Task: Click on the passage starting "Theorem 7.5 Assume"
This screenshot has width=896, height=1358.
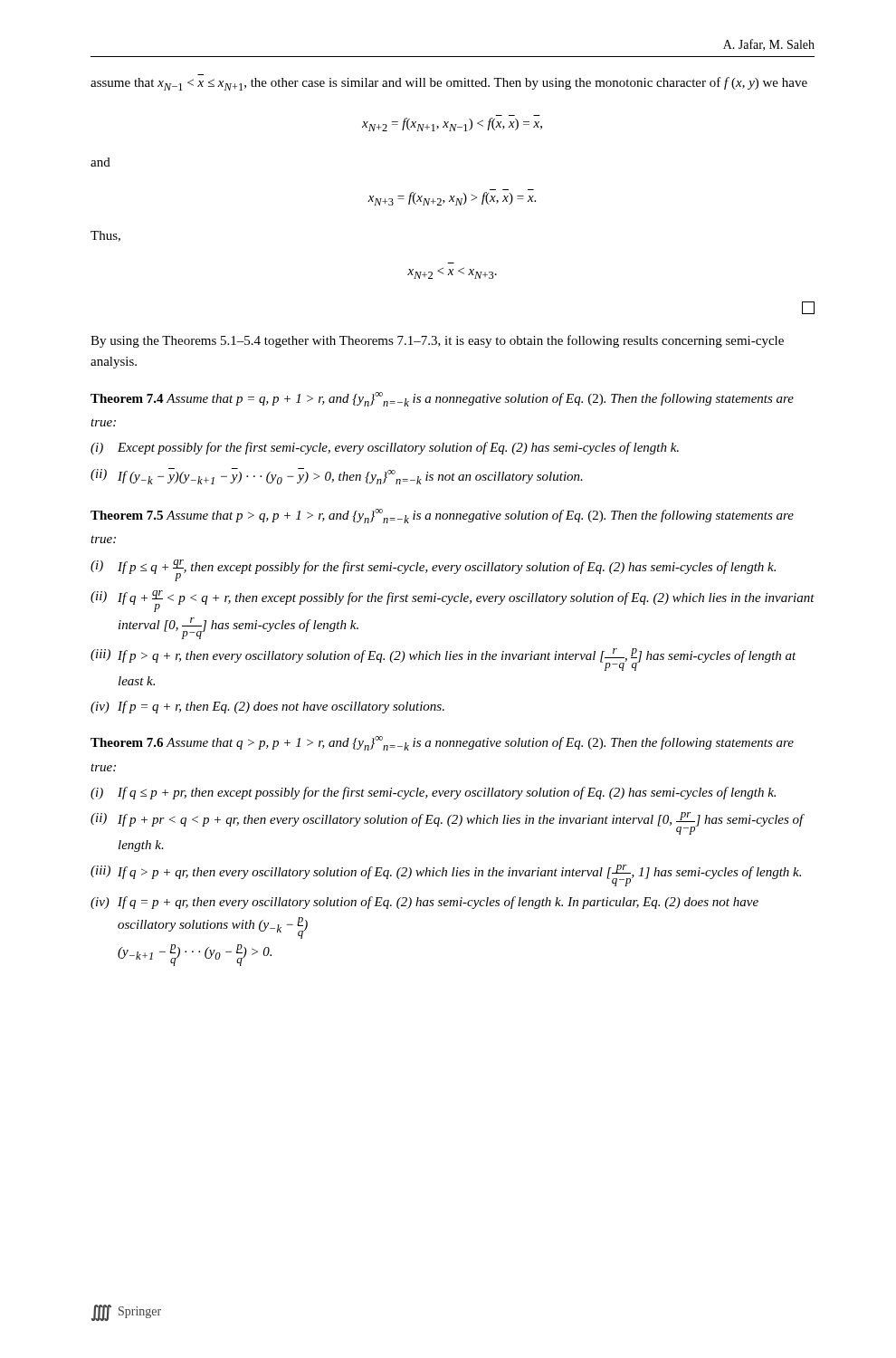Action: coord(442,525)
